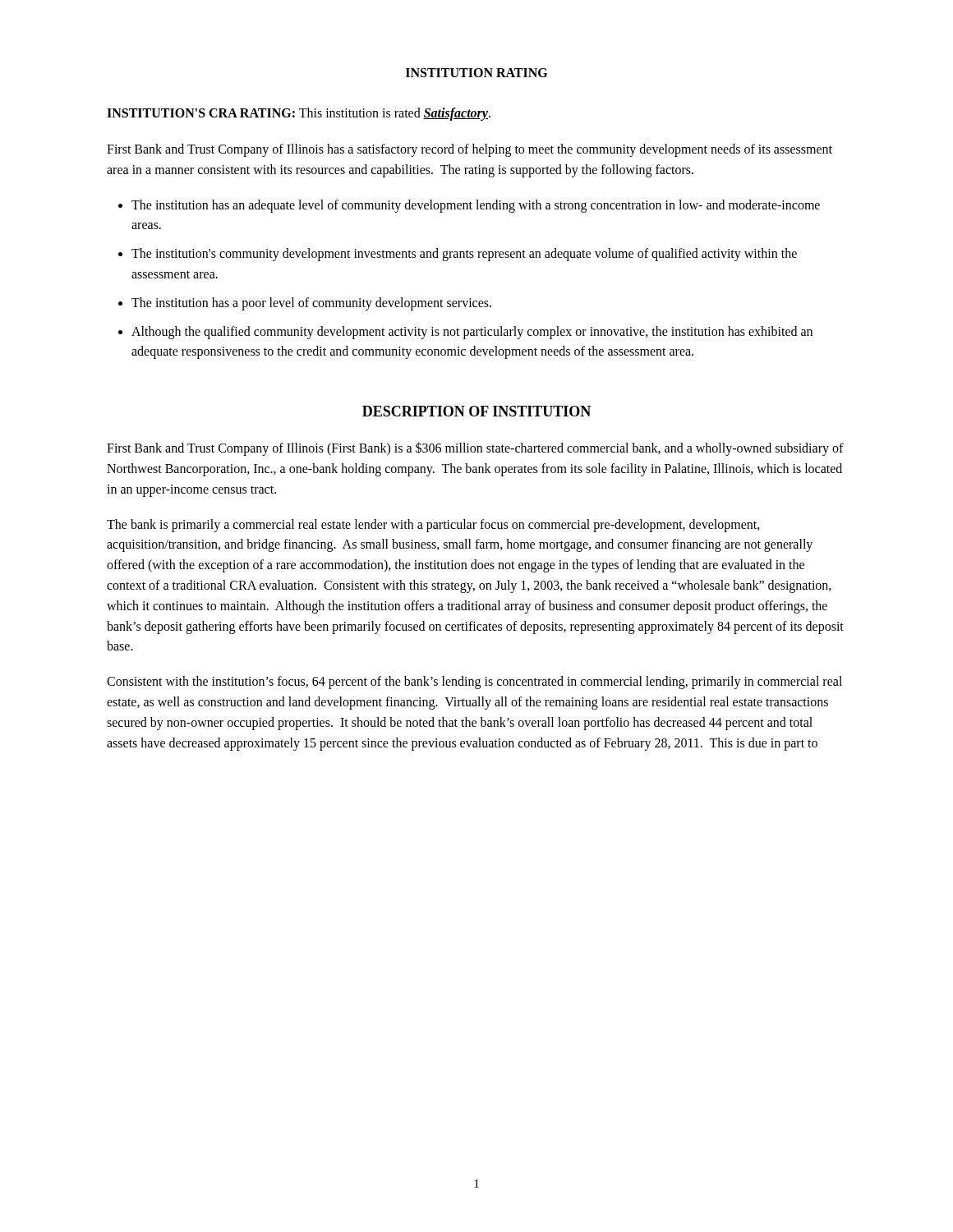Image resolution: width=953 pixels, height=1232 pixels.
Task: Select the text block with the text "The bank is primarily a"
Action: [475, 585]
